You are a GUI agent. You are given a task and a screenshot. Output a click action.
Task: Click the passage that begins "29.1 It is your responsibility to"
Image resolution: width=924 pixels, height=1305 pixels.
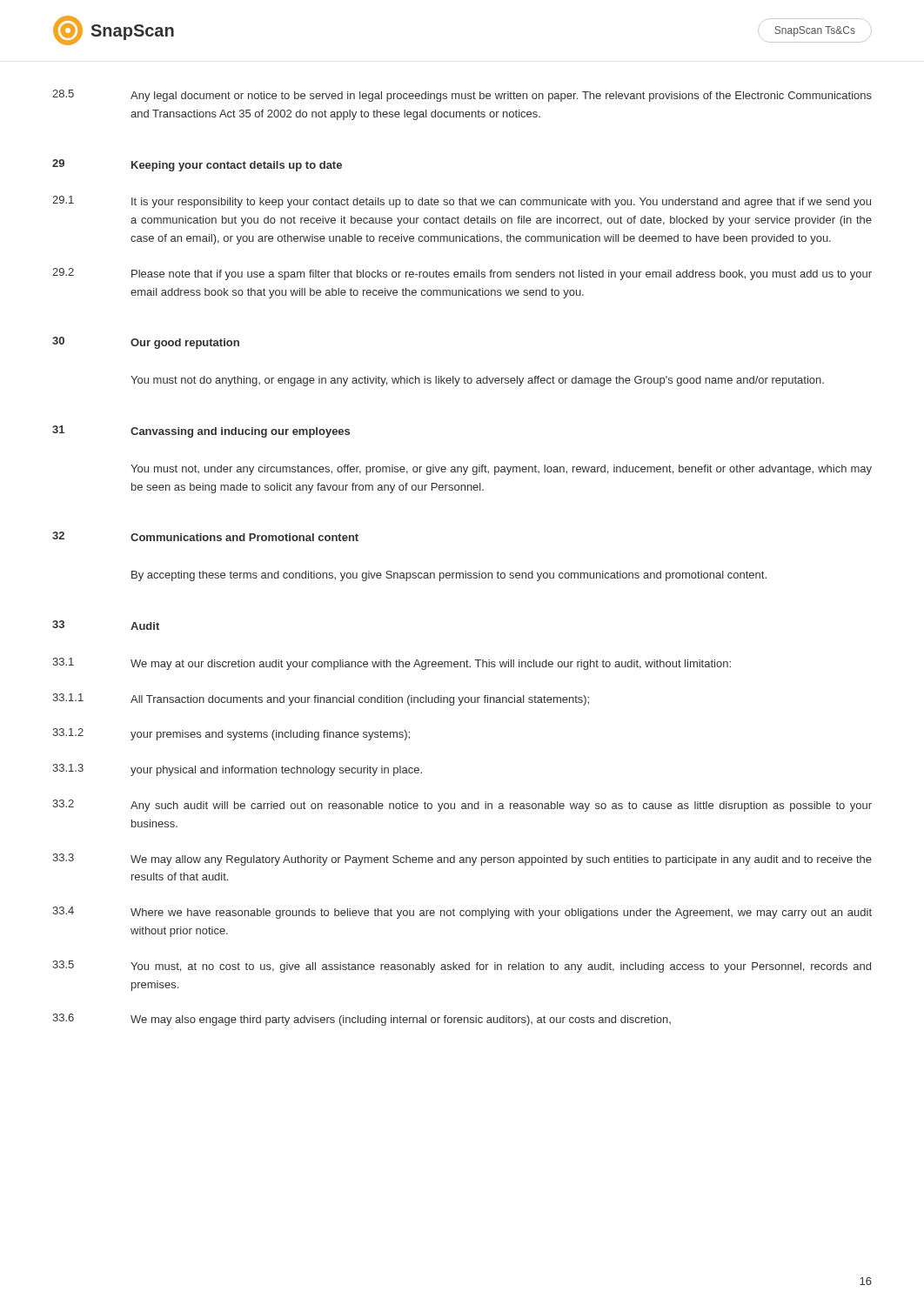click(x=462, y=221)
